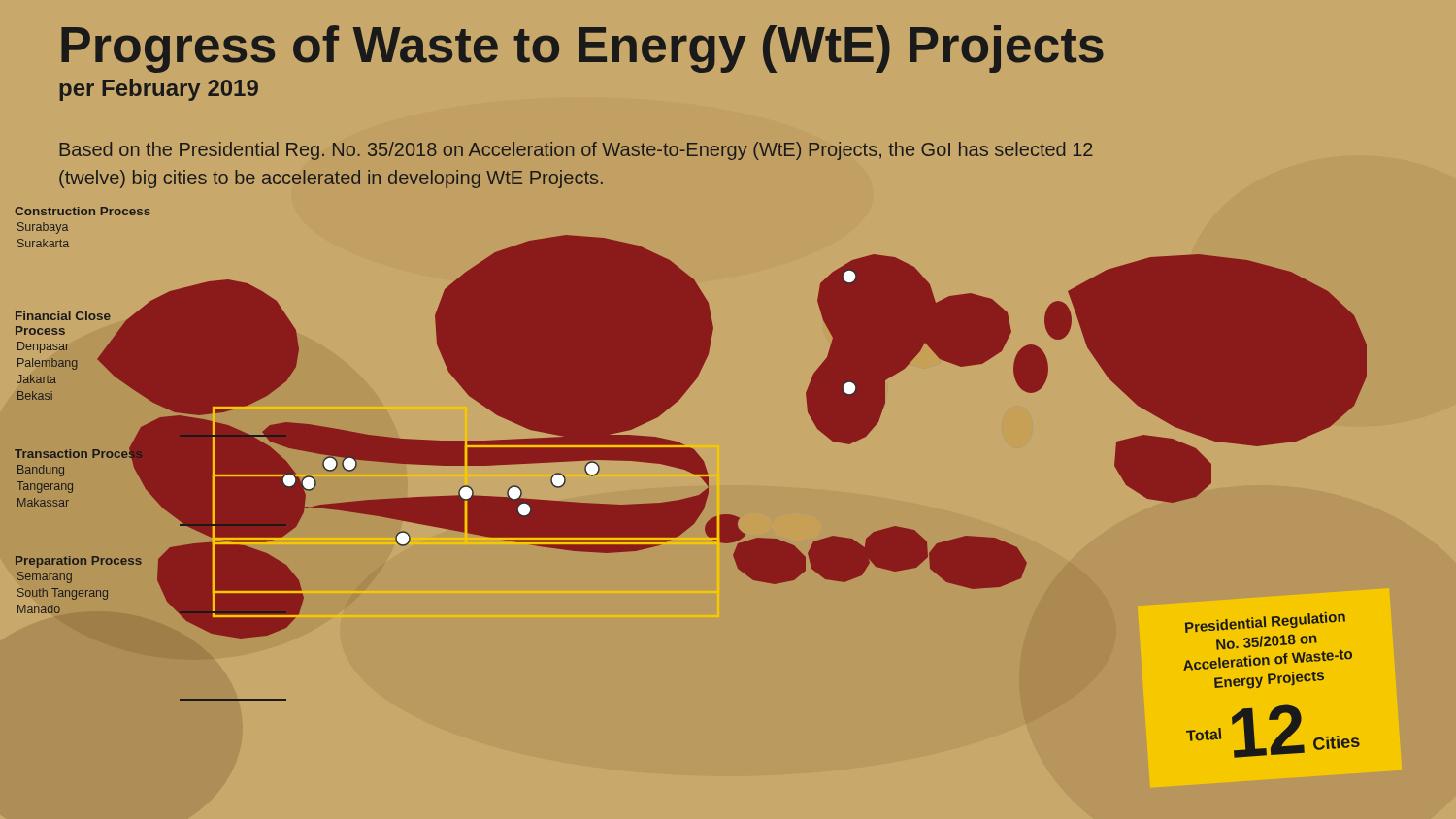The width and height of the screenshot is (1456, 819).
Task: Select the section header containing "per February 2019"
Action: pyautogui.click(x=159, y=90)
